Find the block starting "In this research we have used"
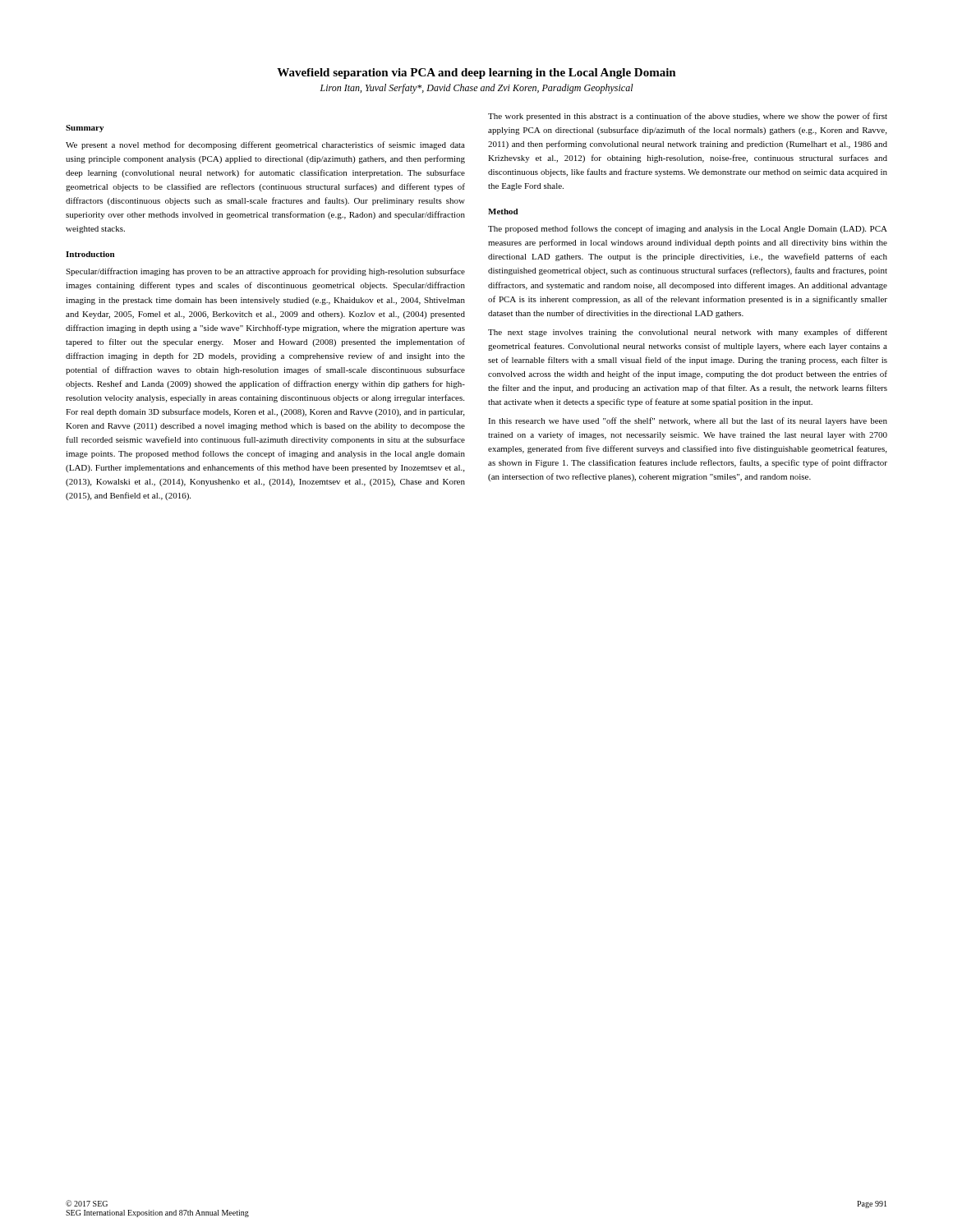953x1232 pixels. [x=688, y=449]
